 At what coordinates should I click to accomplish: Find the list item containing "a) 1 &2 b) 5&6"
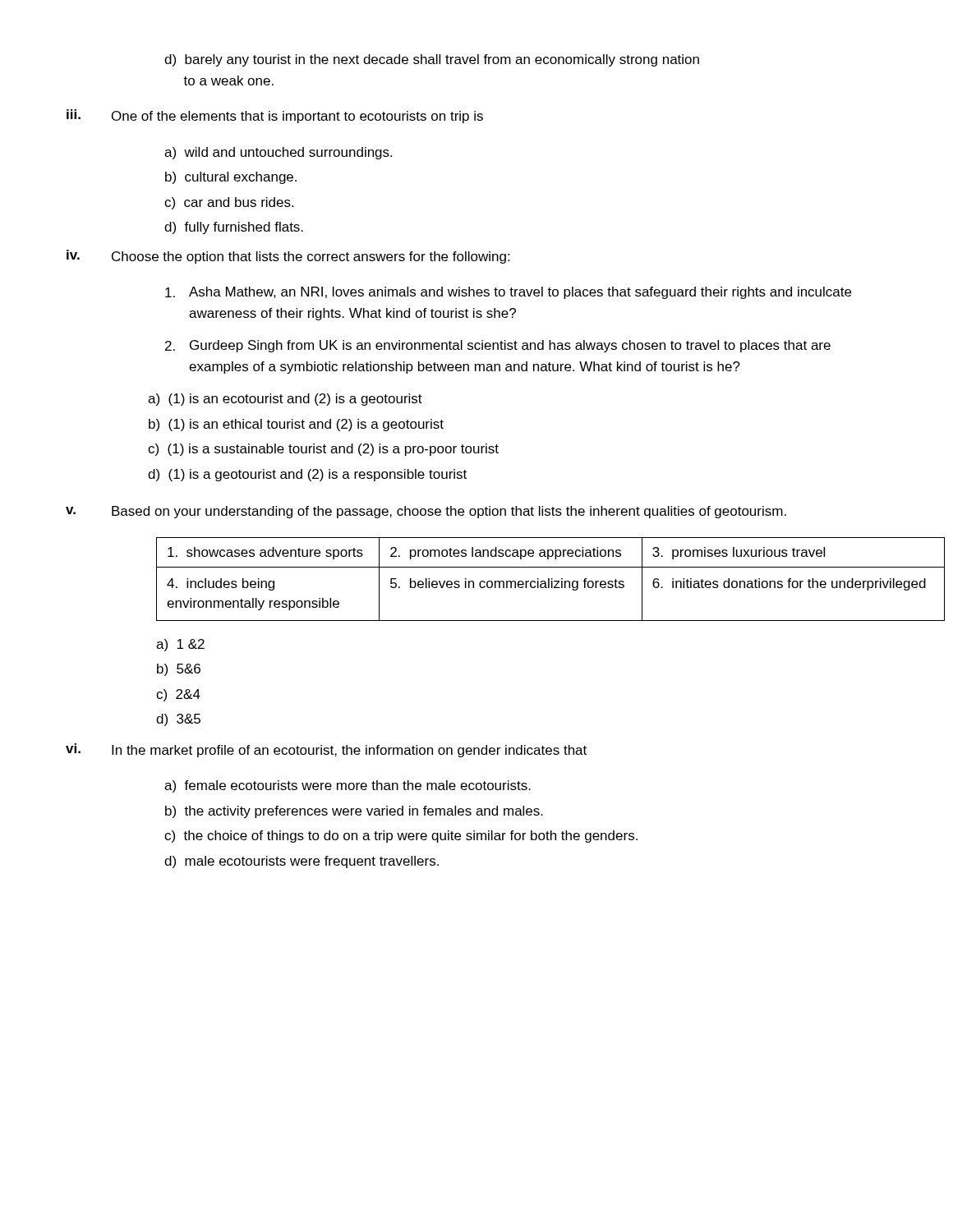point(180,645)
